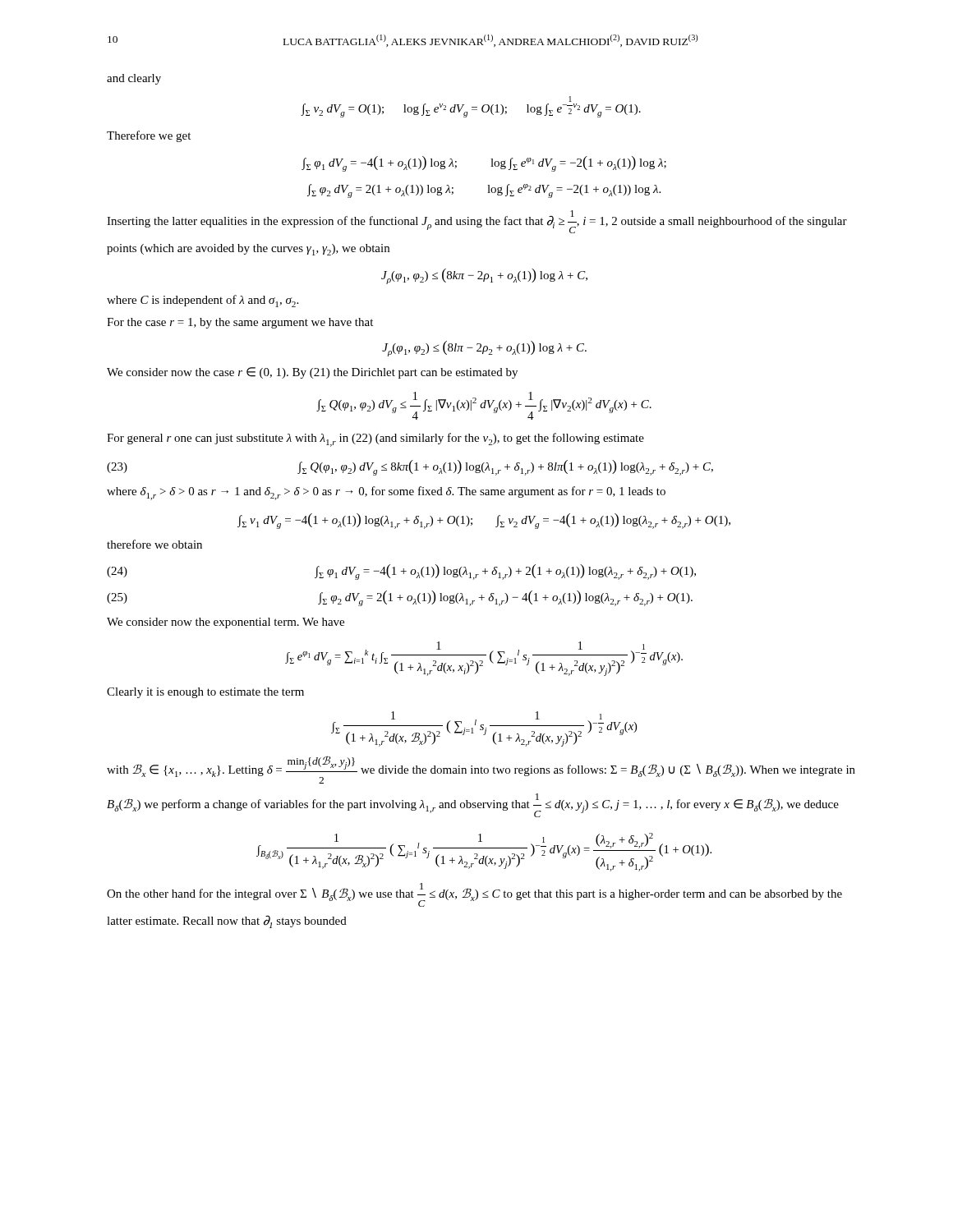Where is the formula that starts "Jρ(φ1, φ2) ≤ (8kπ"?

485,275
